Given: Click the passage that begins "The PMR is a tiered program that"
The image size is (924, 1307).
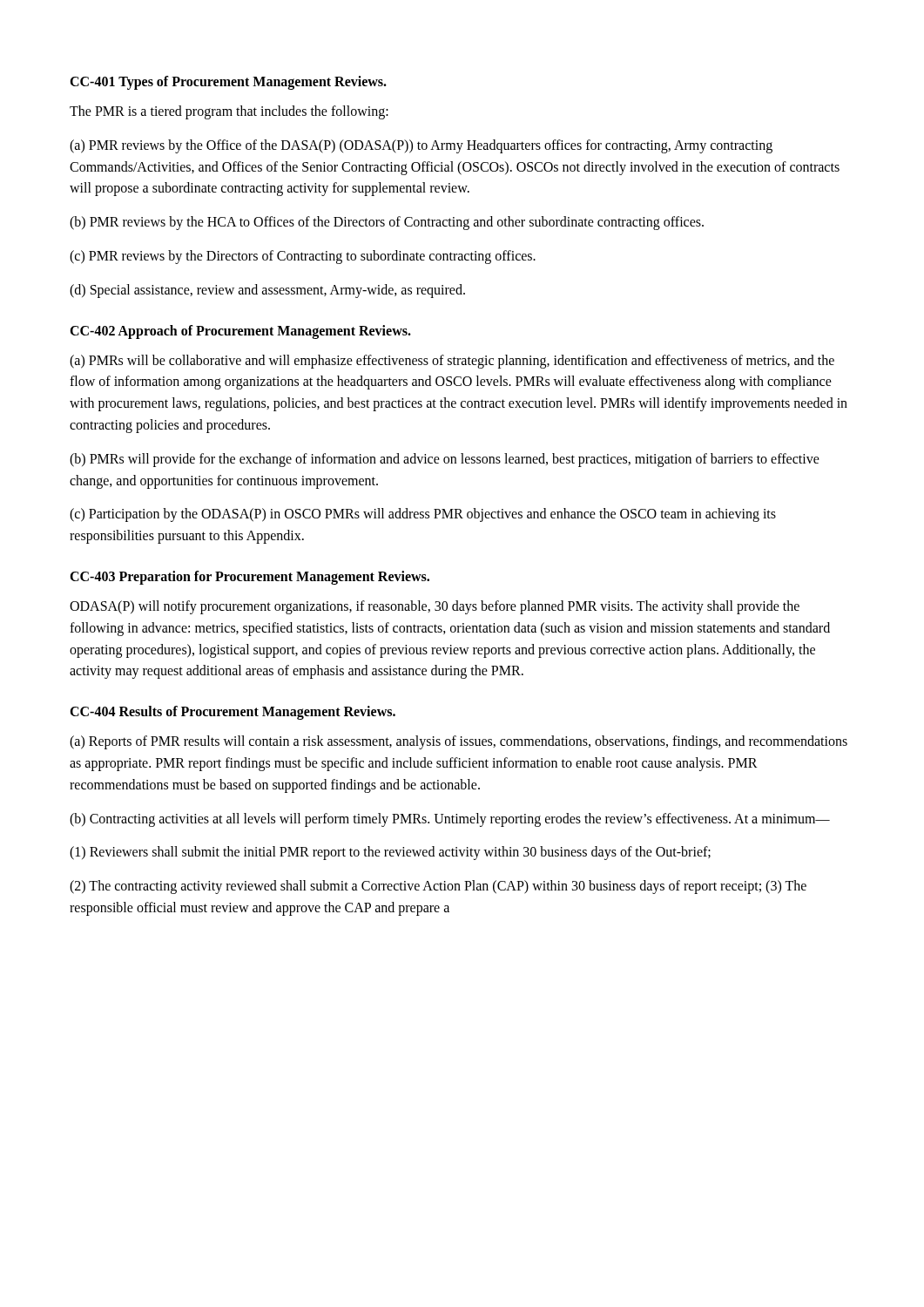Looking at the screenshot, I should [229, 111].
